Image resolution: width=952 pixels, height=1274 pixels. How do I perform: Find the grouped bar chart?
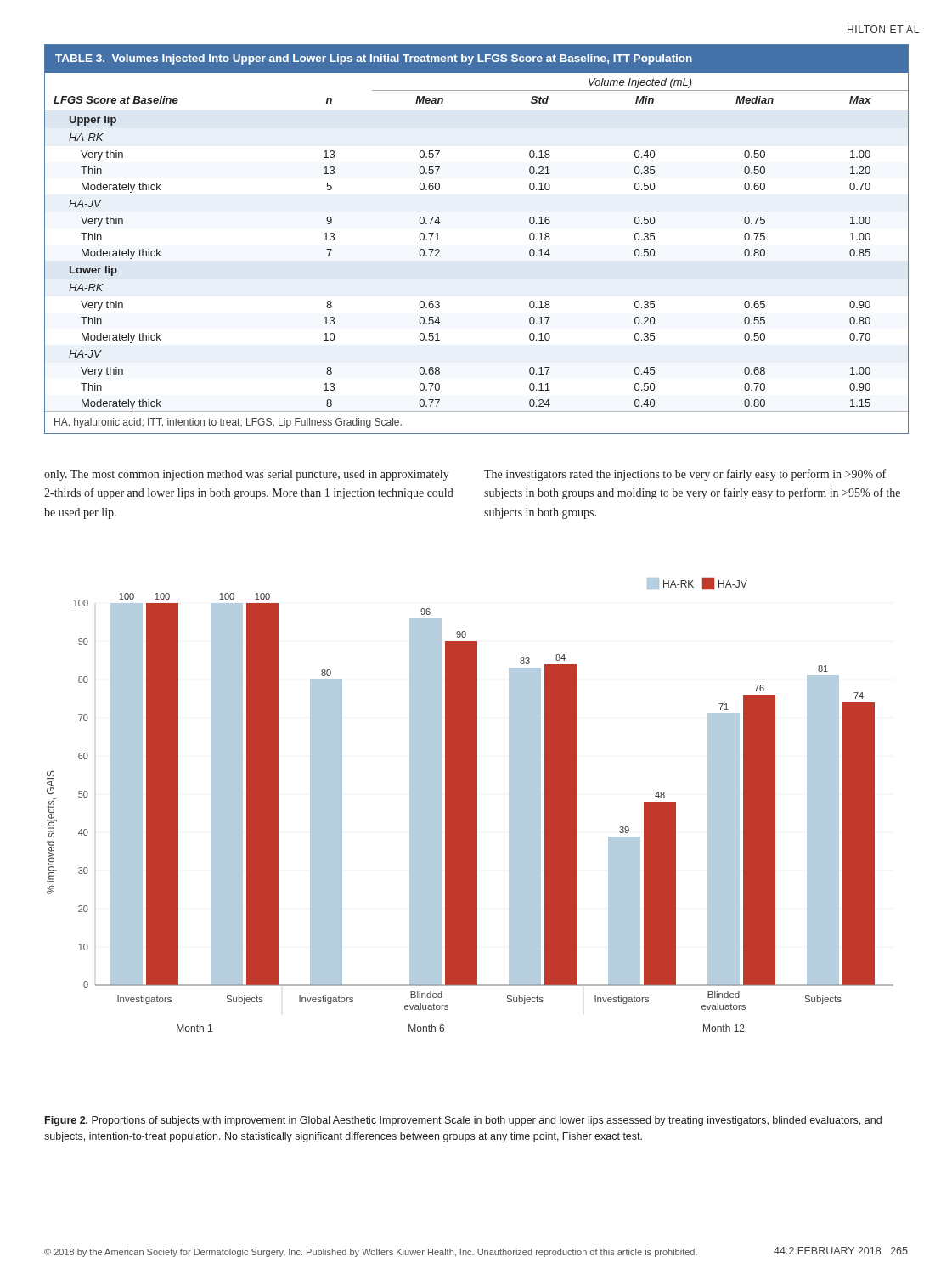476,834
